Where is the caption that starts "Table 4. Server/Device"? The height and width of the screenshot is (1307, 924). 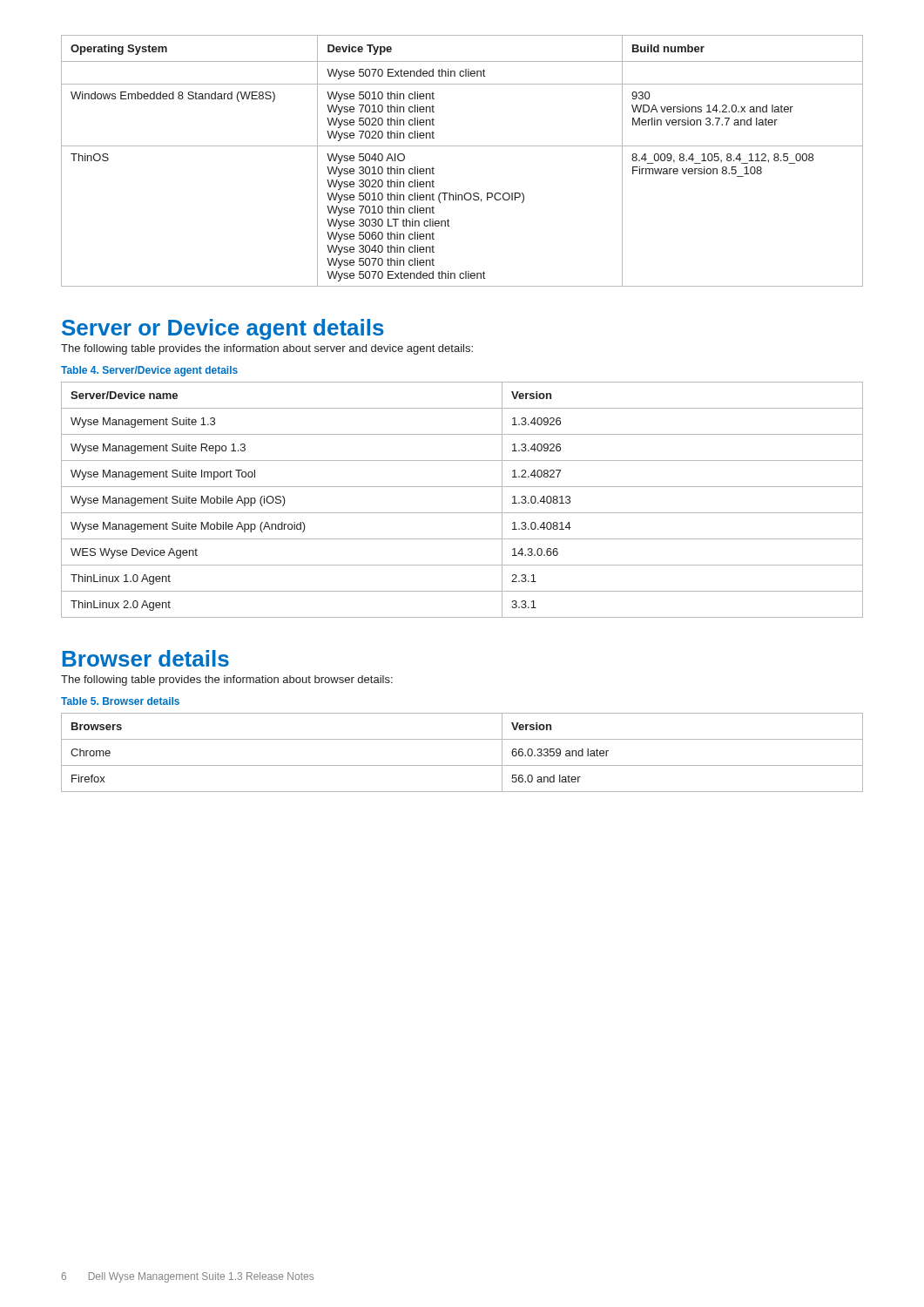(149, 370)
